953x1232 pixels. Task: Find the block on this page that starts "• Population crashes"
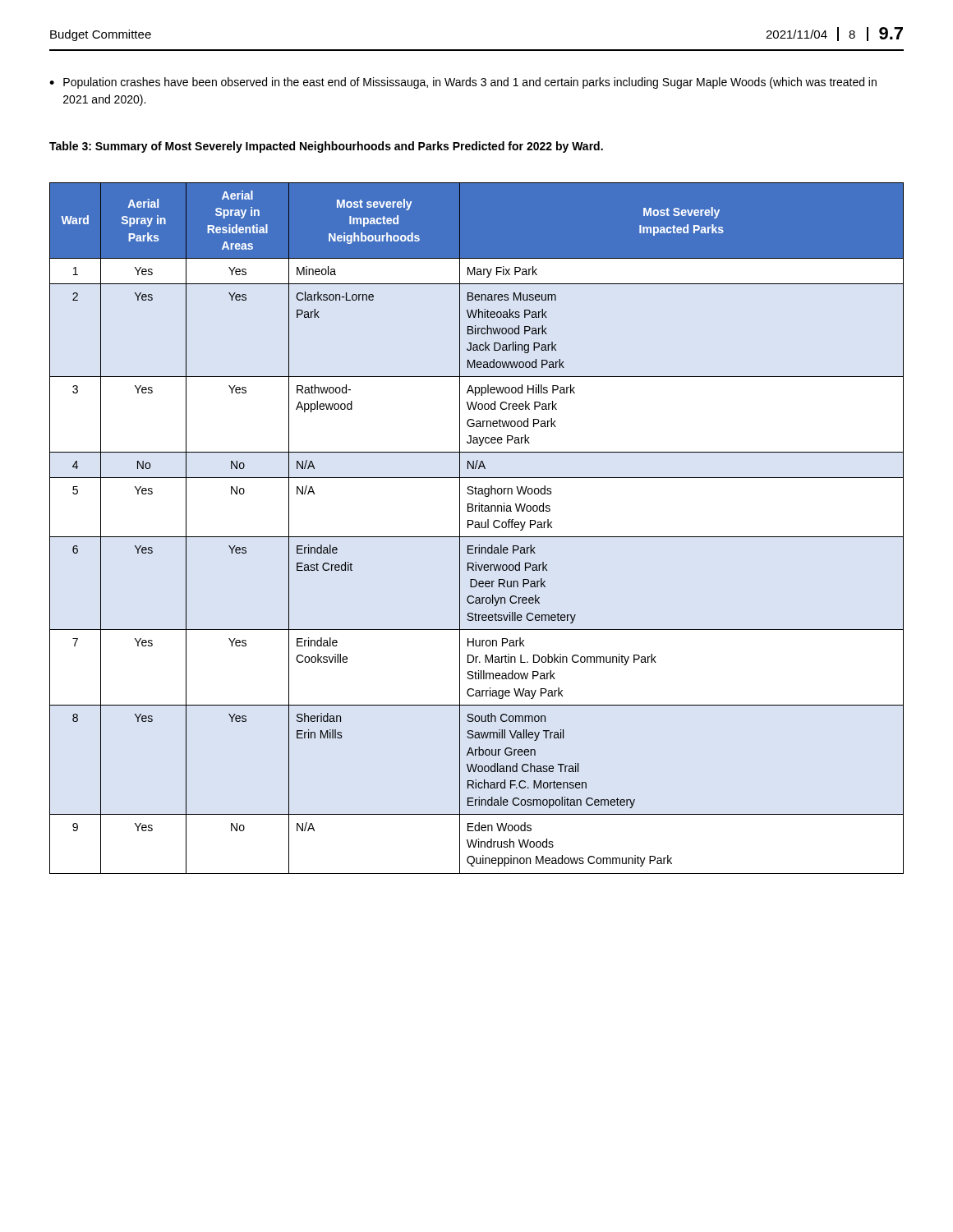(x=476, y=91)
